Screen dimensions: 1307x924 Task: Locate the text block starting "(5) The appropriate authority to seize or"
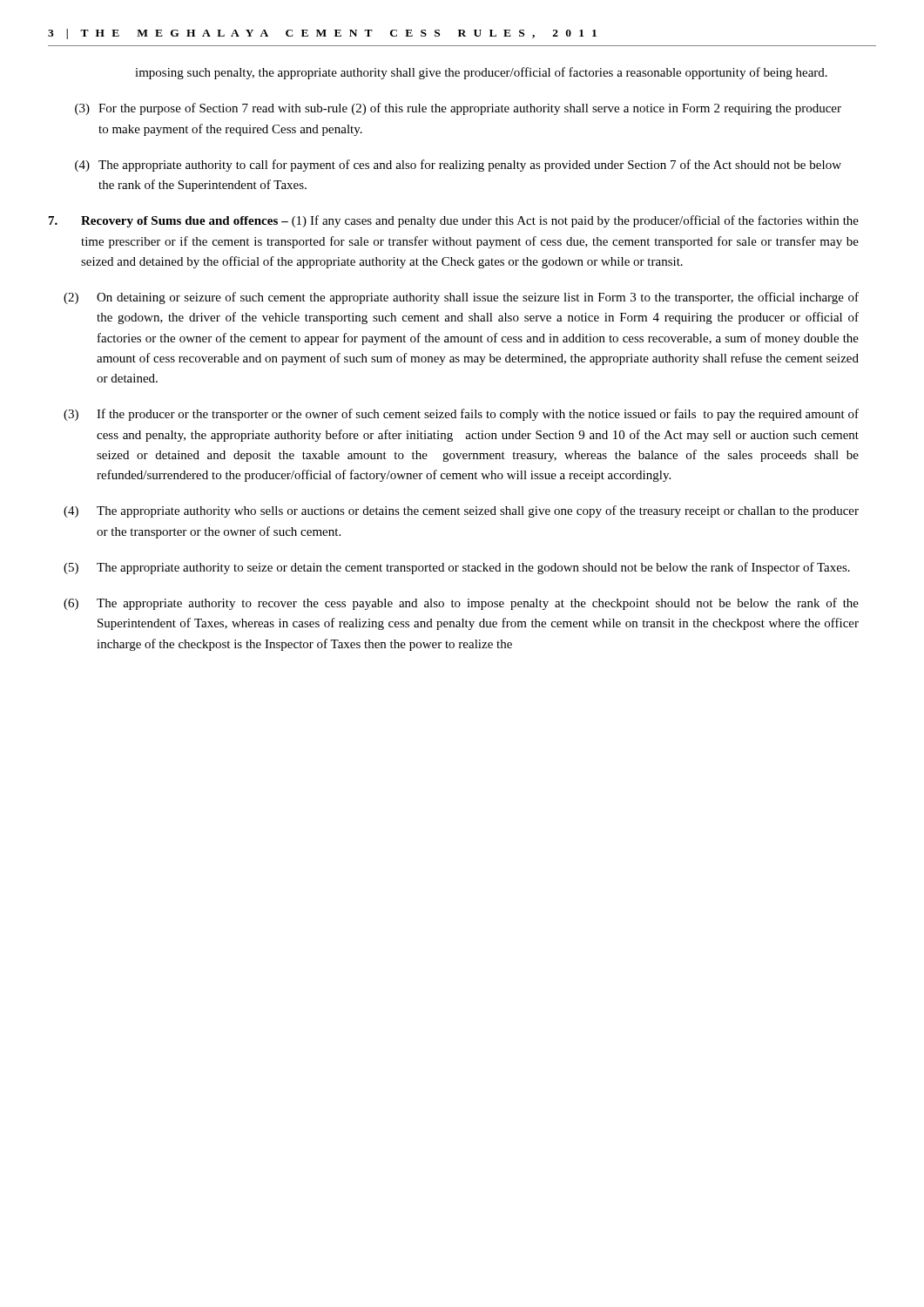[461, 568]
